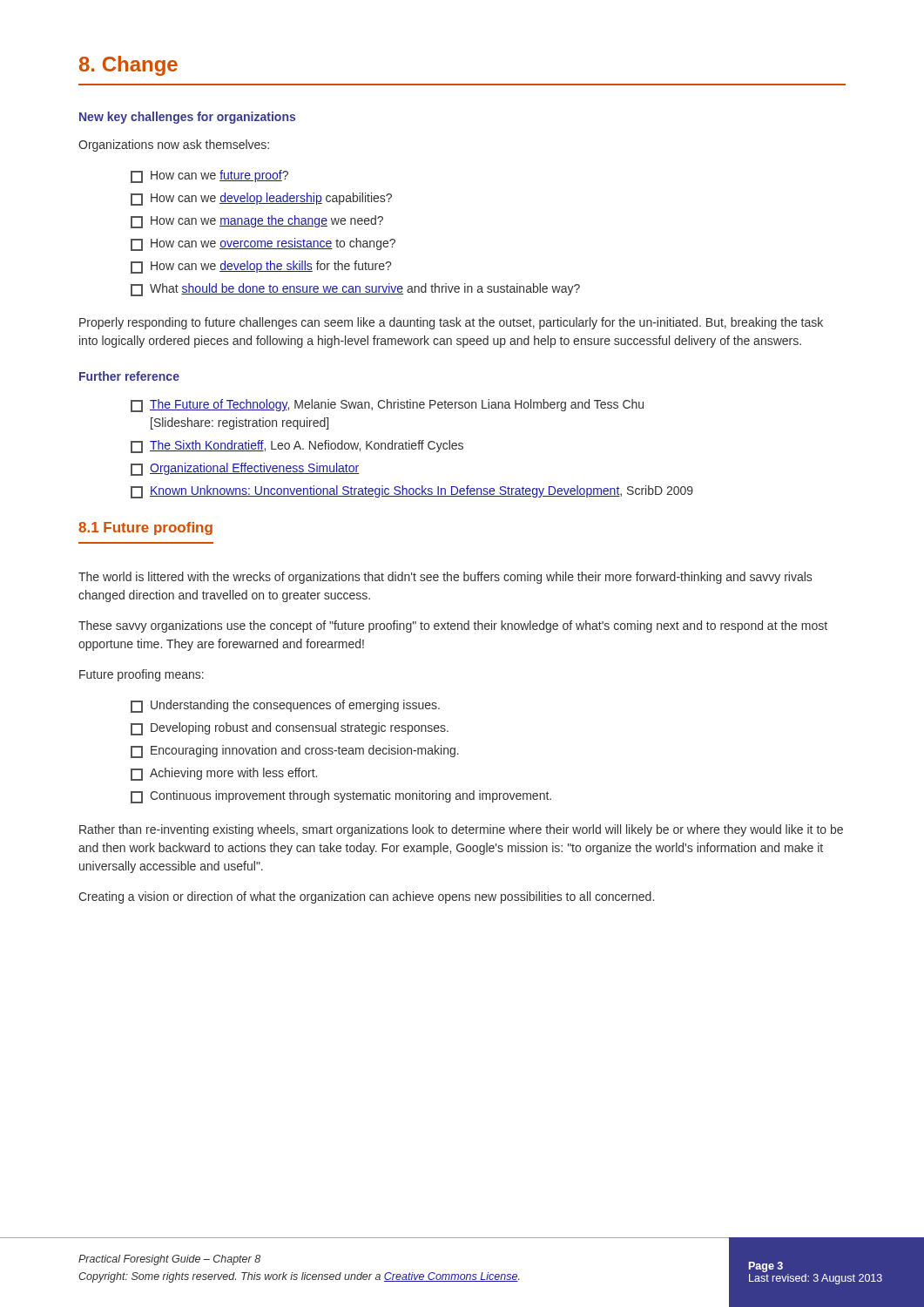Screen dimensions: 1307x924
Task: Locate the list item that reads "Achieving more with"
Action: (x=234, y=773)
